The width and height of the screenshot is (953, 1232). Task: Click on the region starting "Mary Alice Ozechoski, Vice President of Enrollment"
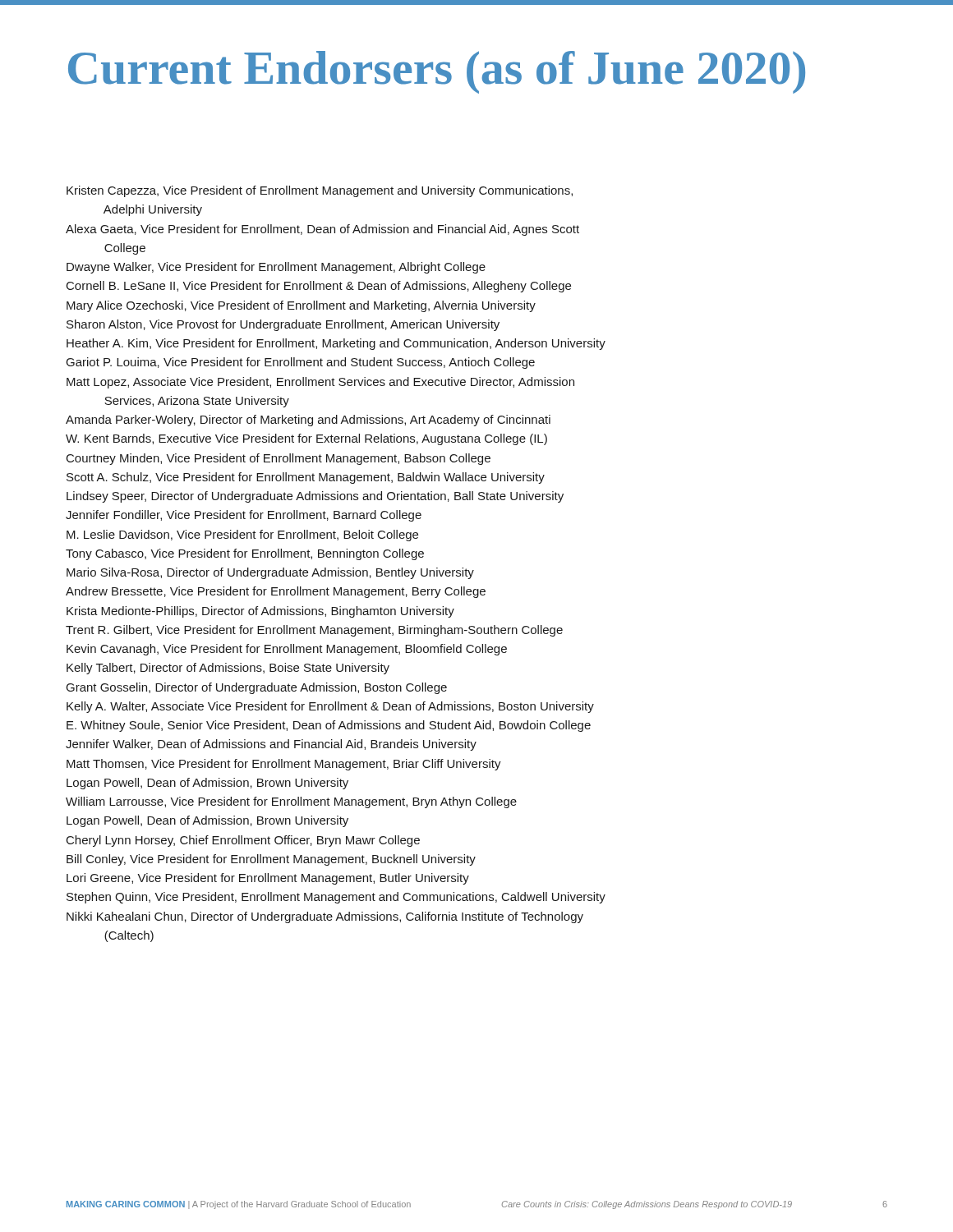coord(301,305)
